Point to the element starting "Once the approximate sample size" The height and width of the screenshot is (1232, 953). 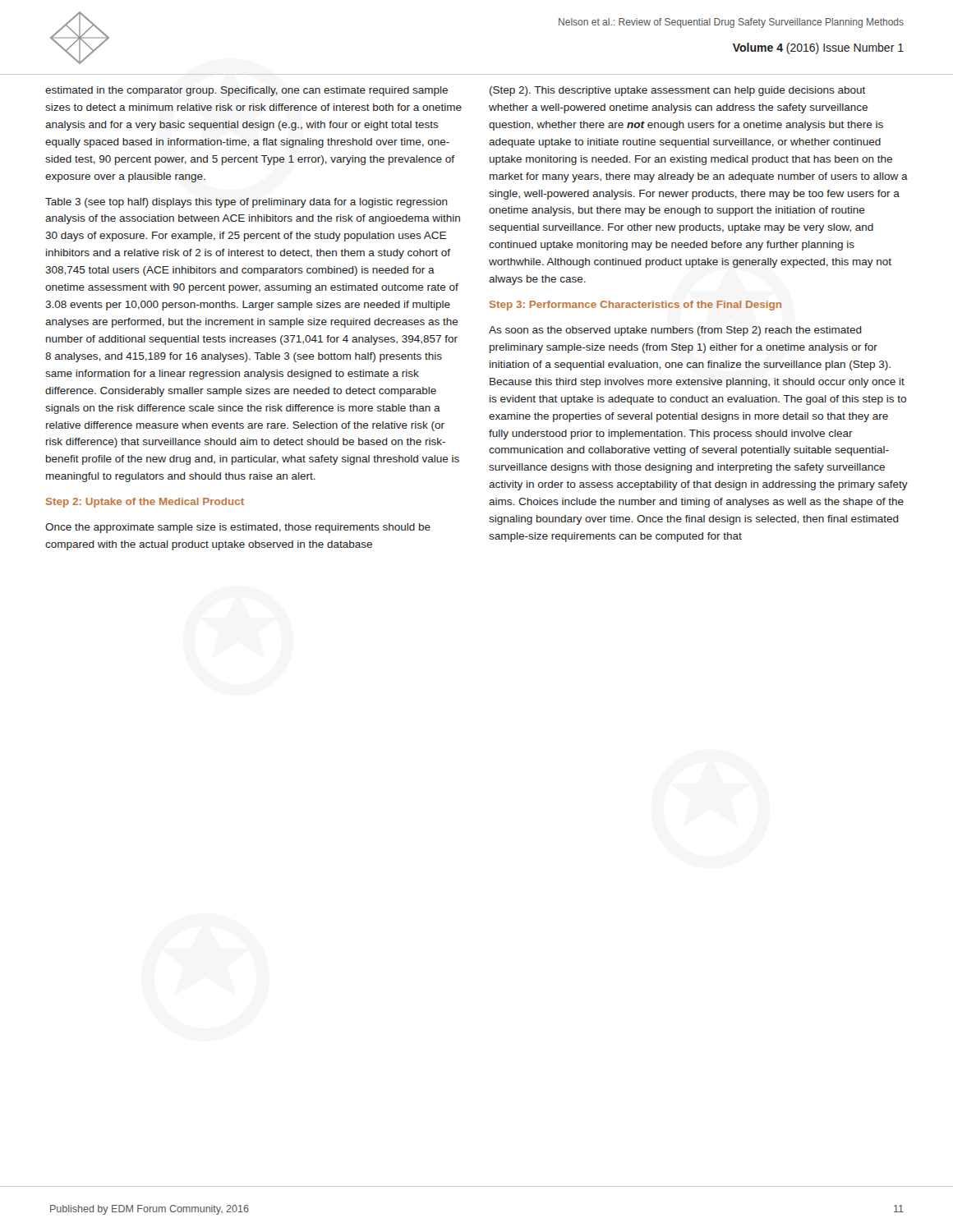click(x=255, y=536)
